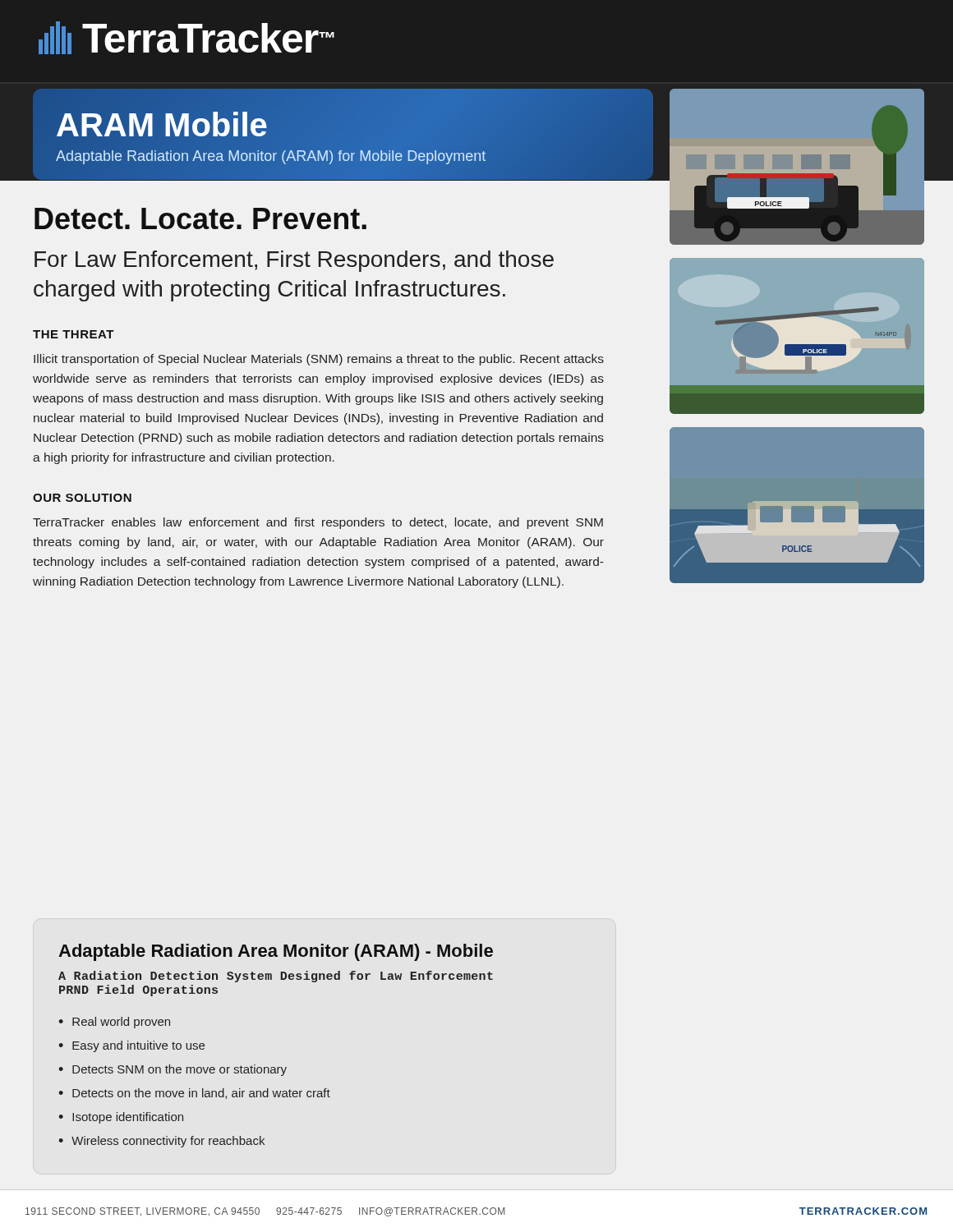The height and width of the screenshot is (1232, 953).
Task: Point to "OUR SOLUTION"
Action: coord(83,497)
